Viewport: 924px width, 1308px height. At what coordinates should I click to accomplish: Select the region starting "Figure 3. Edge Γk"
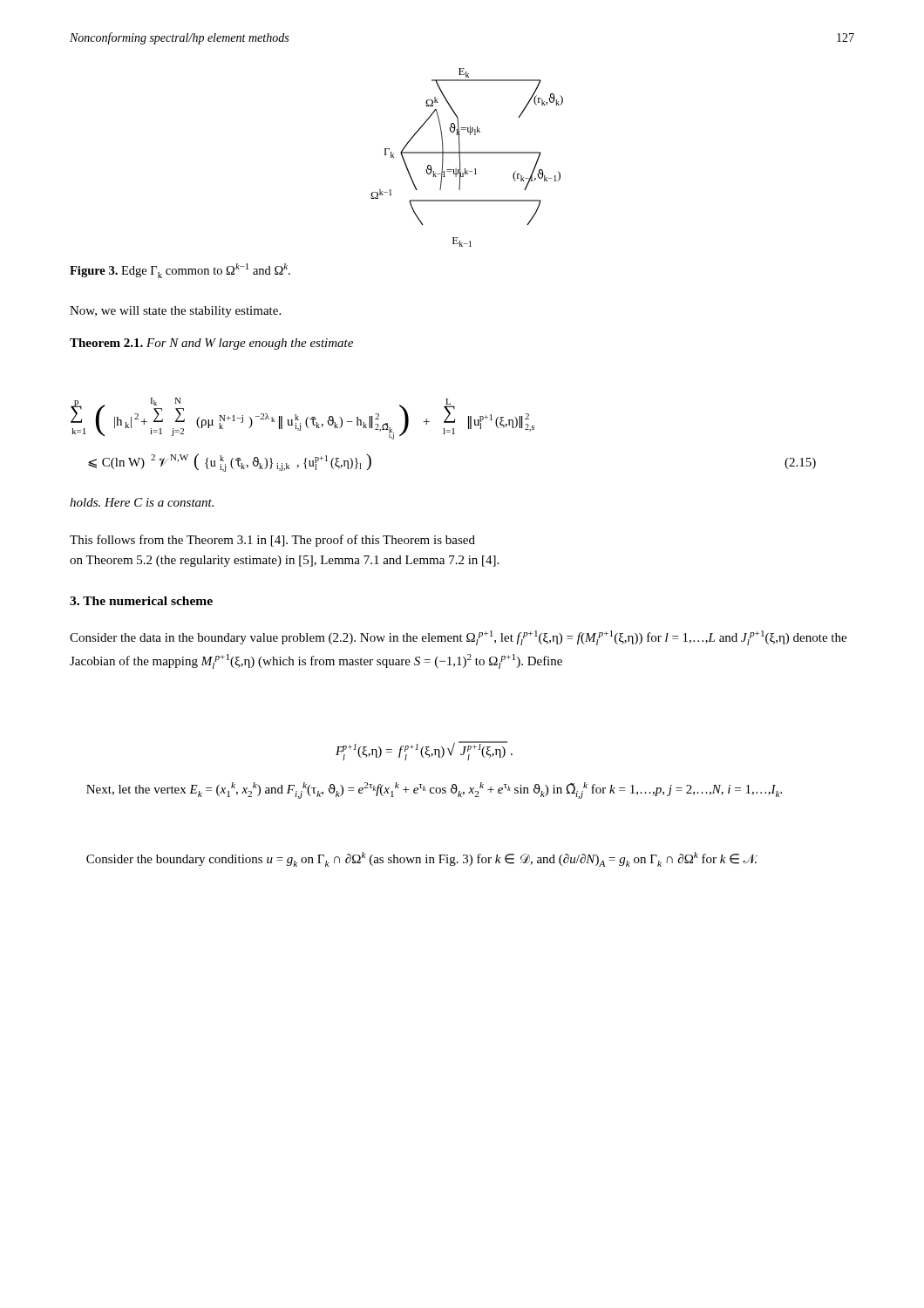click(180, 270)
